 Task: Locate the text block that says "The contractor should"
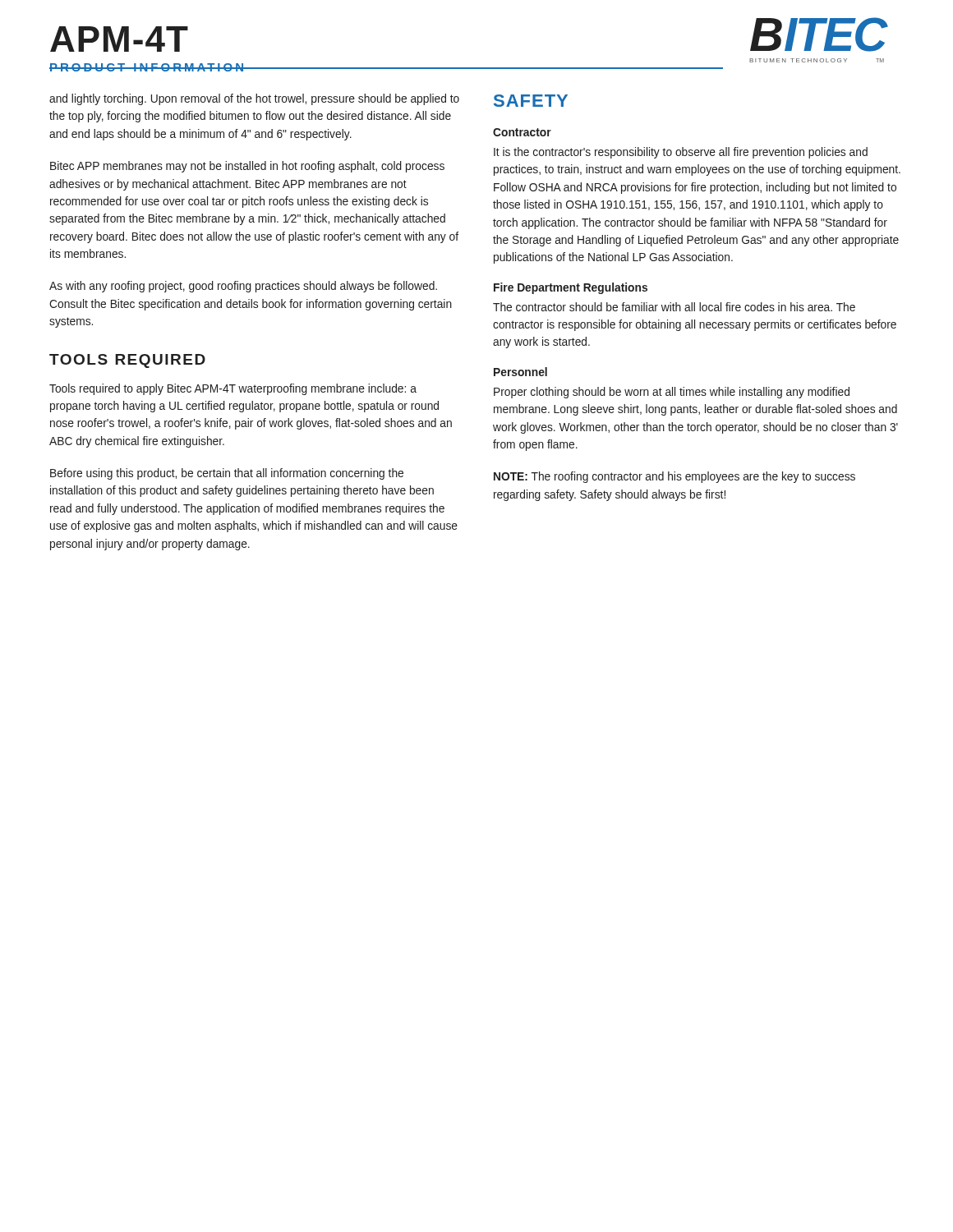pos(695,325)
